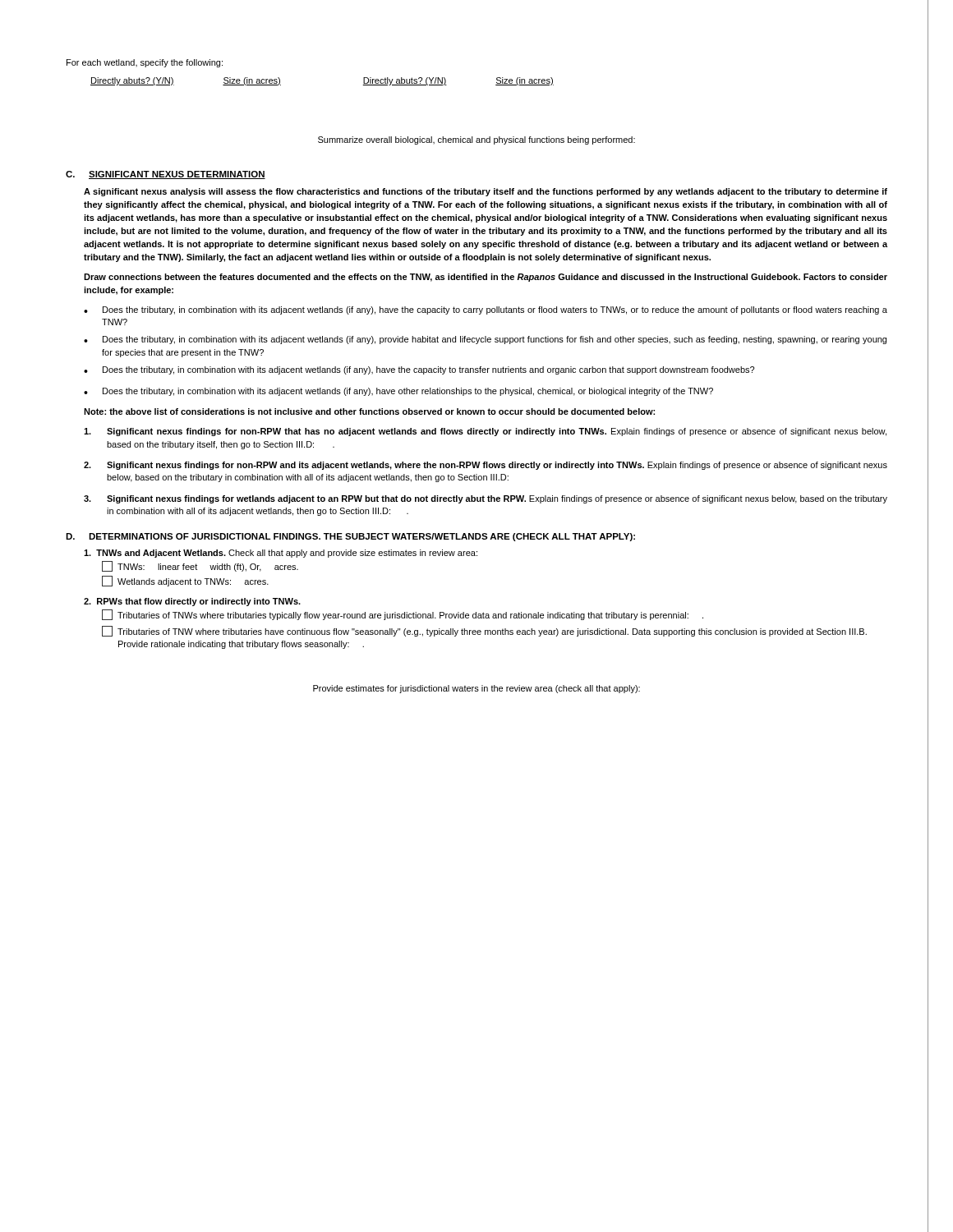Click on the text block containing "Summarize overall biological, chemical and physical functions being"
Screen dimensions: 1232x953
(476, 140)
